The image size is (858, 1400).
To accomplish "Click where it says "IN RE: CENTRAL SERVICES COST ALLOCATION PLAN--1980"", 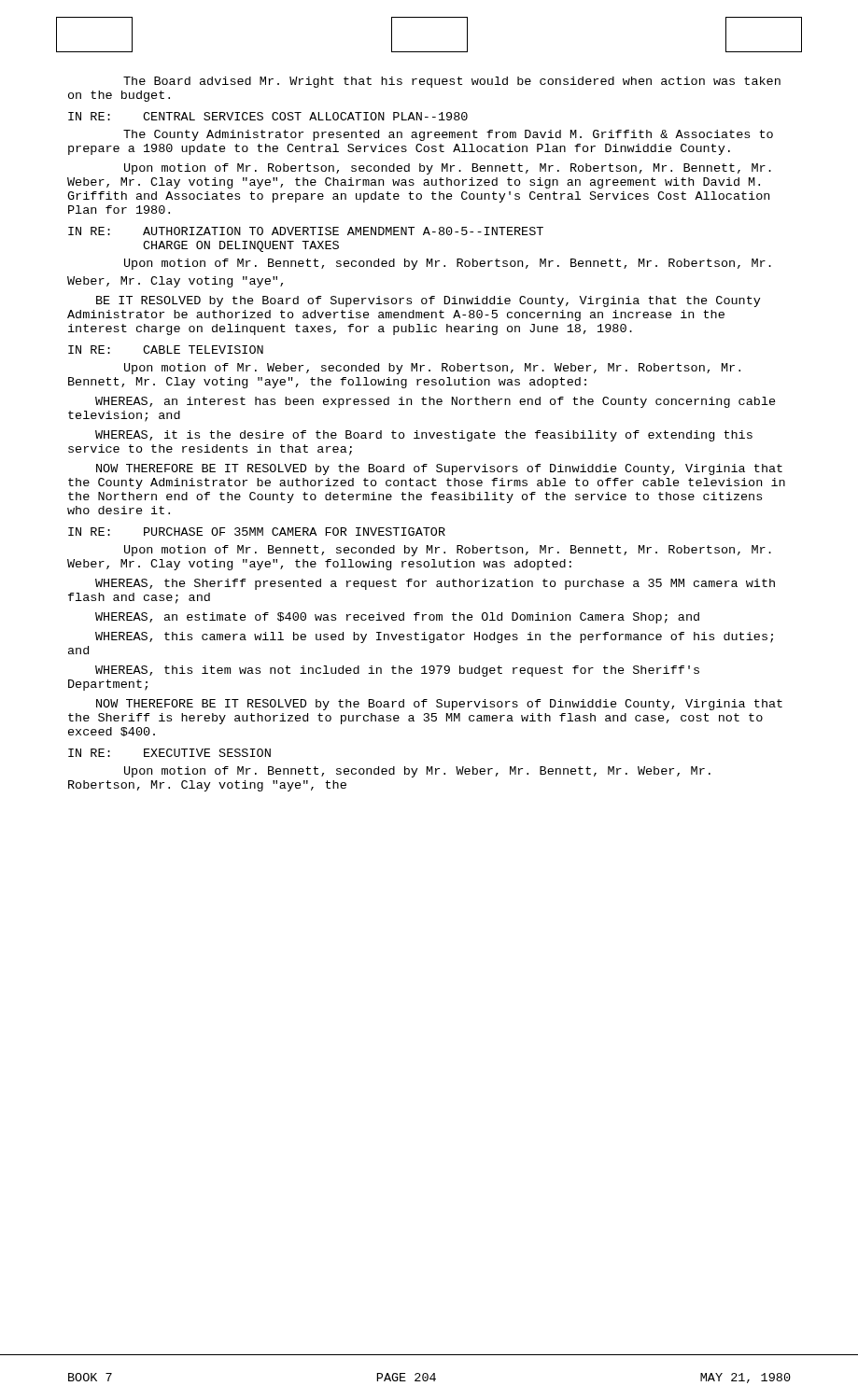I will [x=429, y=117].
